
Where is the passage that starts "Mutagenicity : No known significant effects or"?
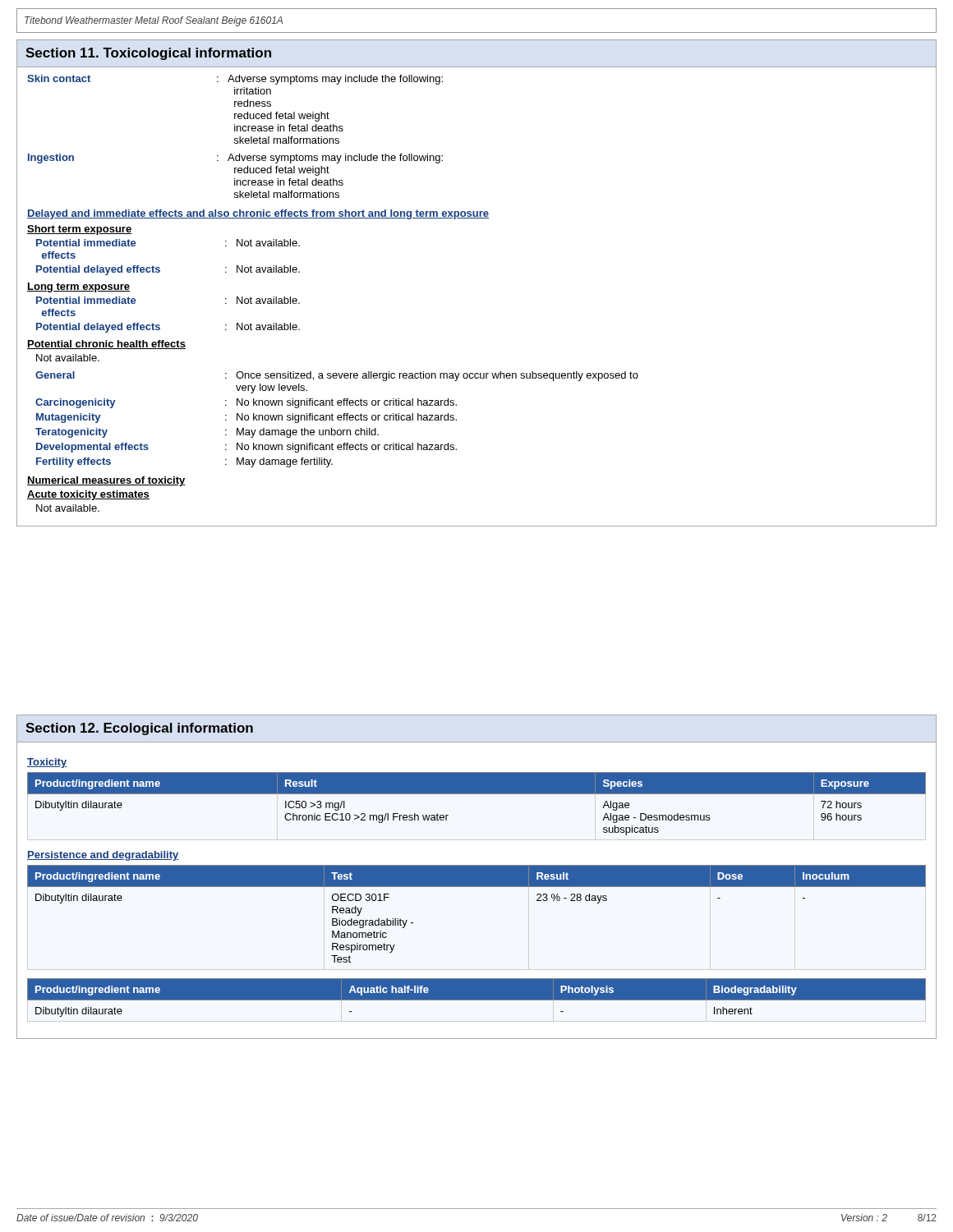click(246, 418)
